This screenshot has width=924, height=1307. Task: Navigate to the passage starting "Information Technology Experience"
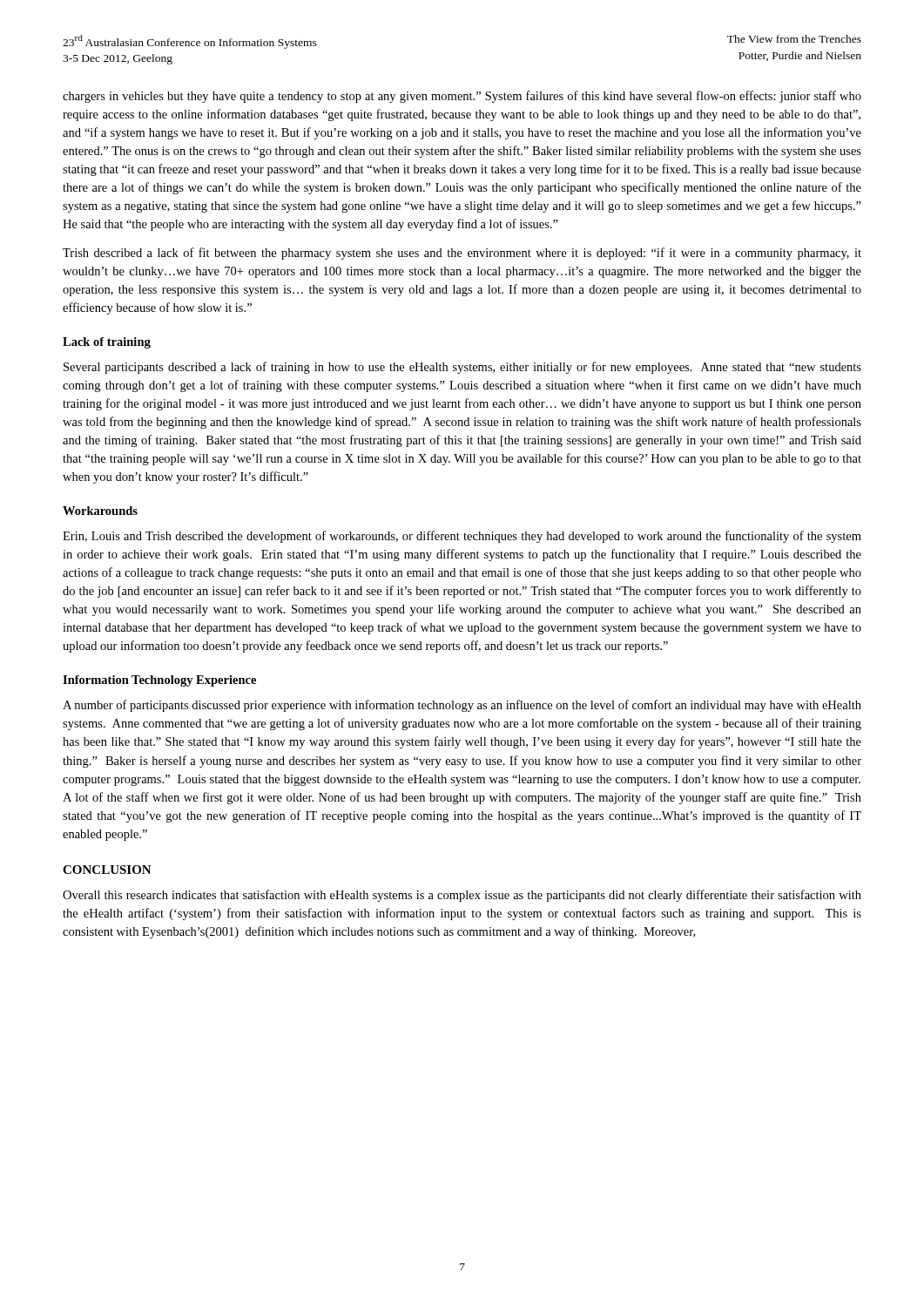tap(160, 680)
